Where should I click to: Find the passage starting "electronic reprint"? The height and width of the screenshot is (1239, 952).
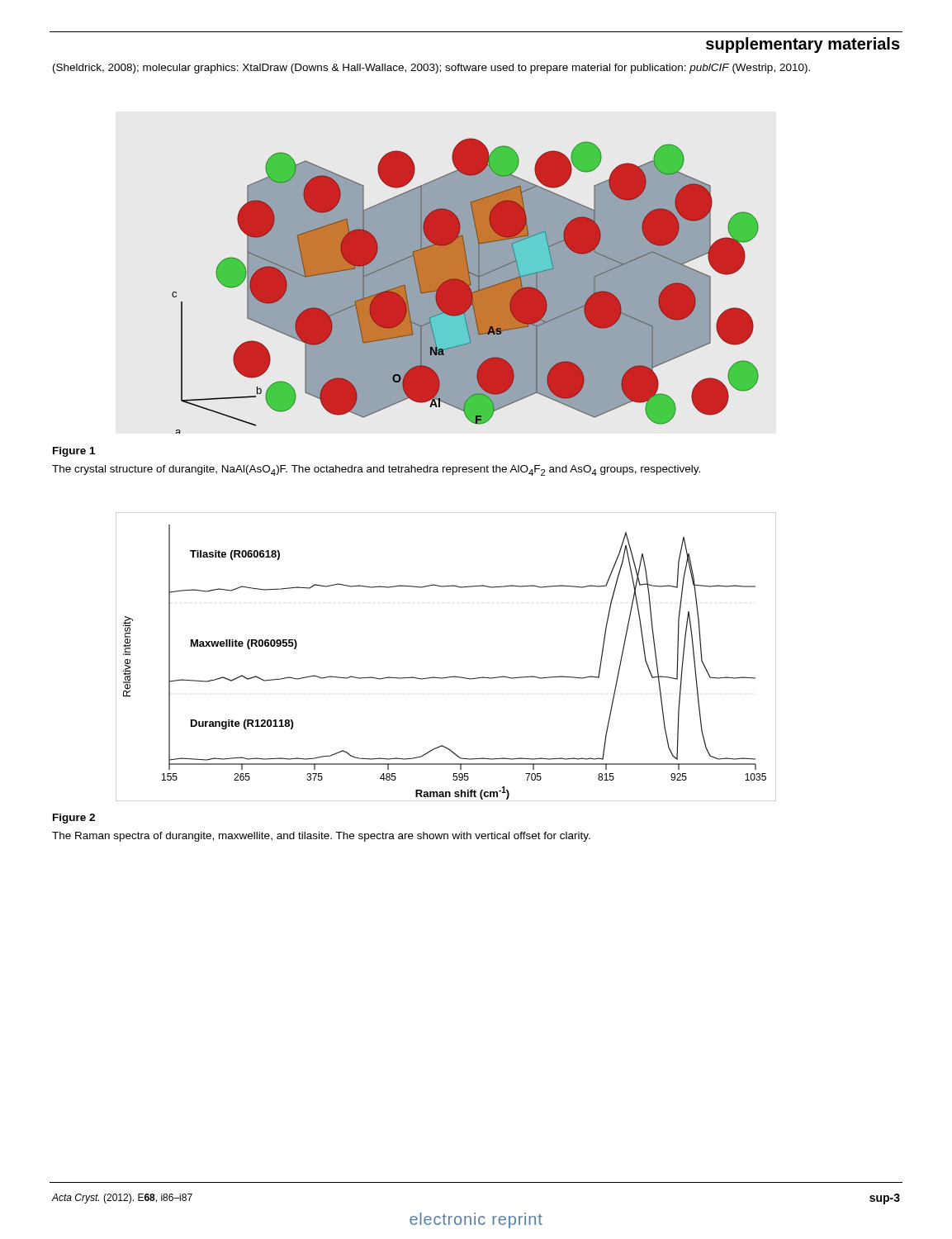coord(476,1219)
